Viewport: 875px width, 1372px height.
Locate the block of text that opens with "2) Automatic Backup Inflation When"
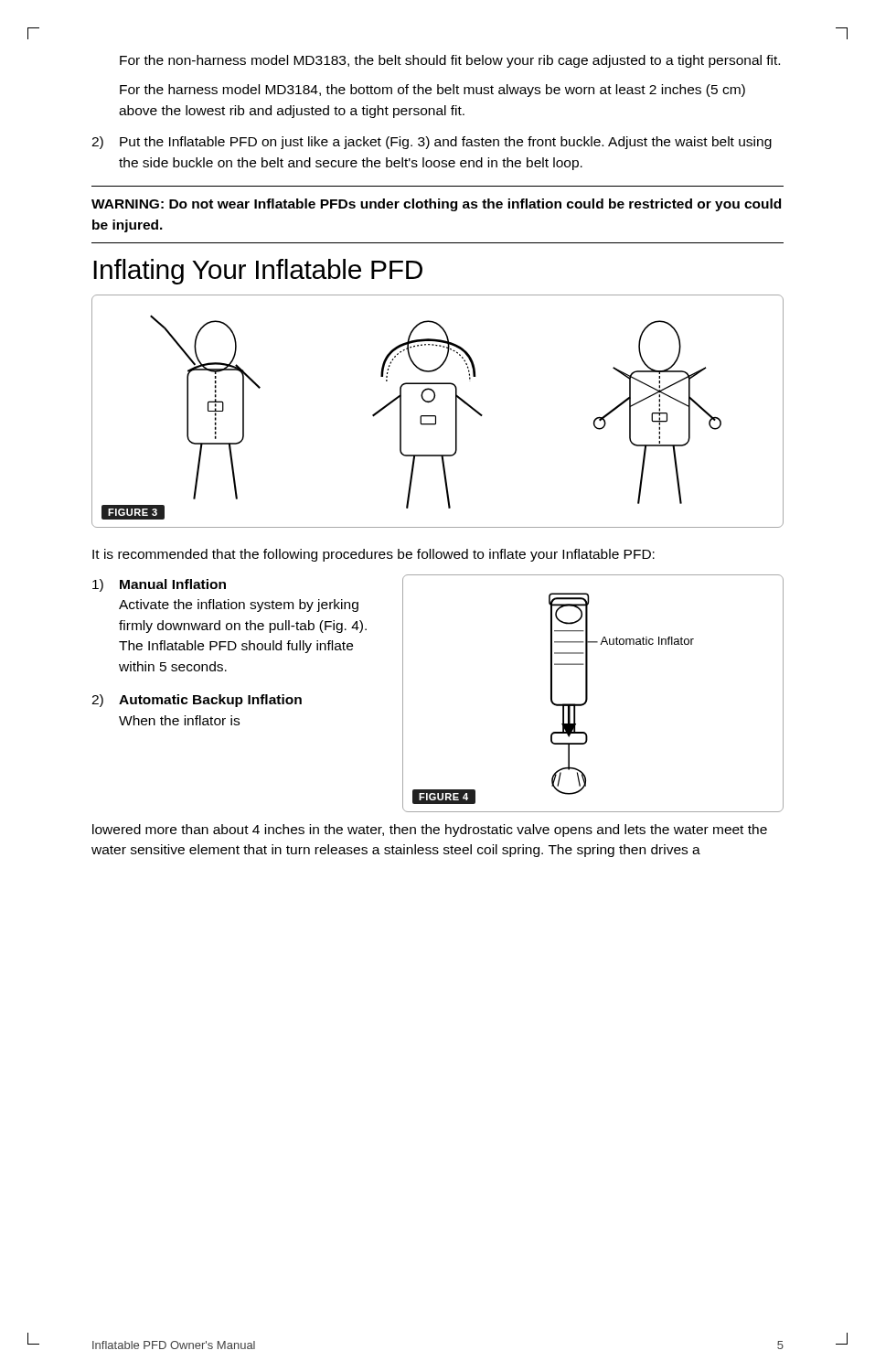tap(238, 710)
